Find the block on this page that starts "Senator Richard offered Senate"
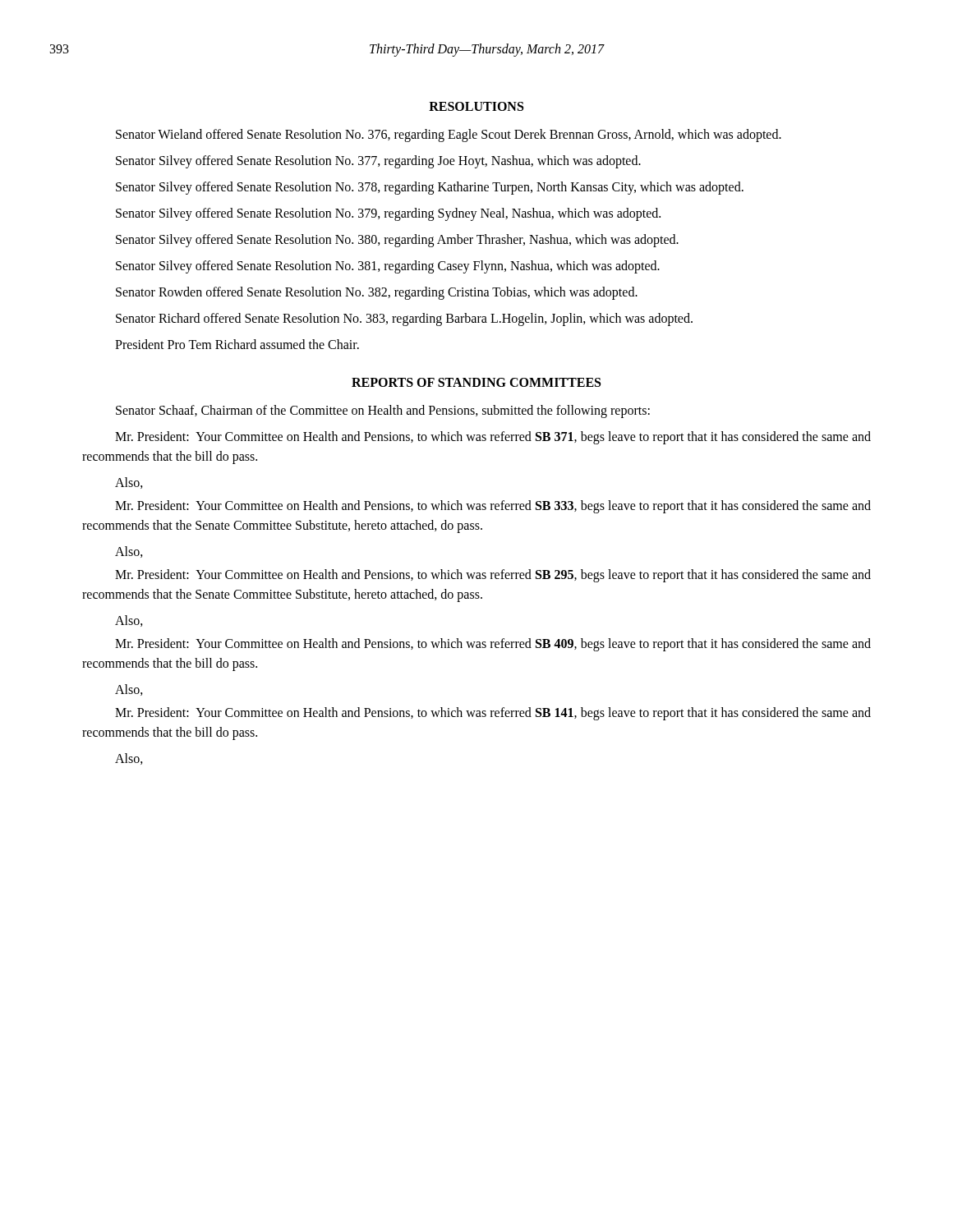953x1232 pixels. (404, 318)
